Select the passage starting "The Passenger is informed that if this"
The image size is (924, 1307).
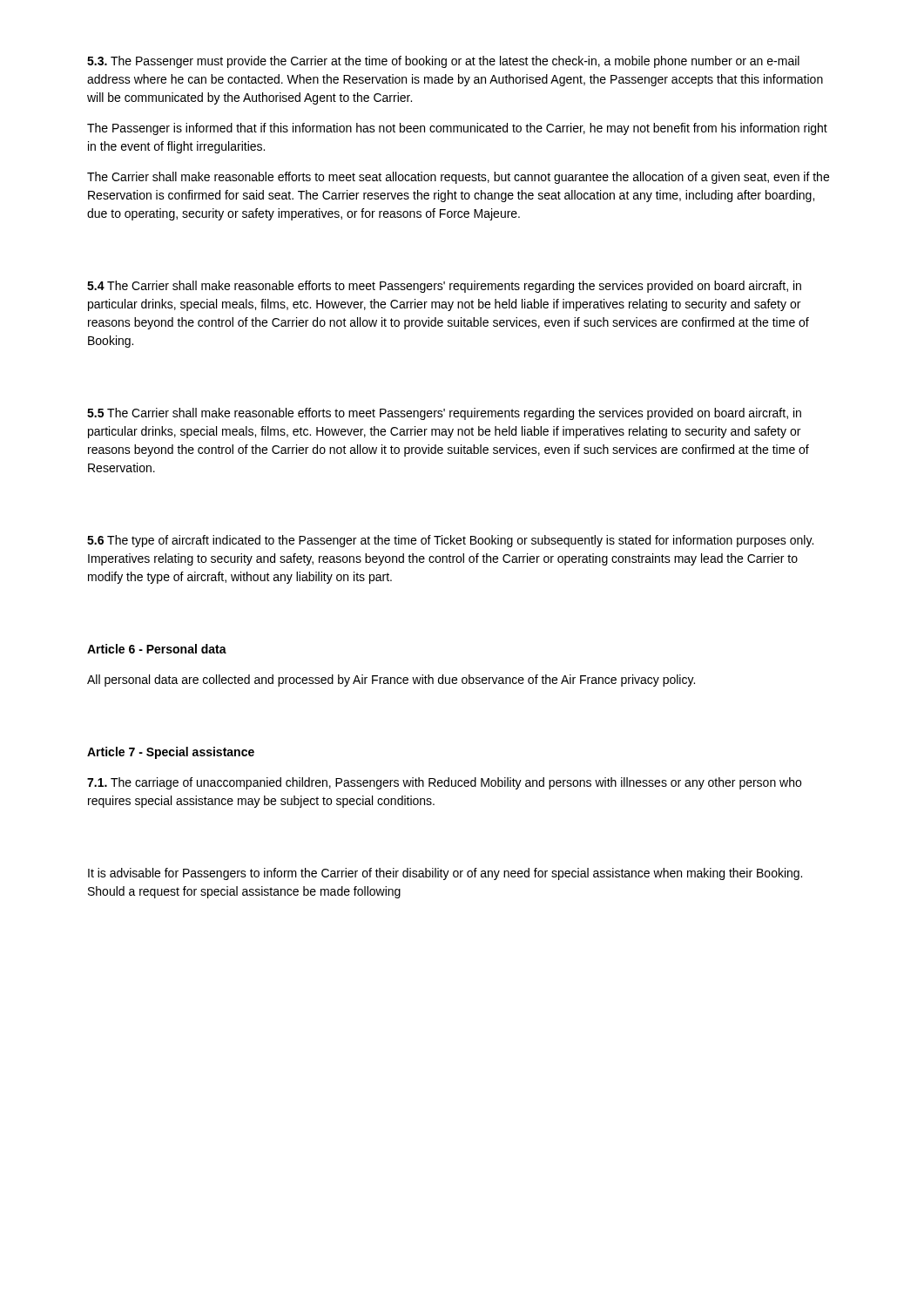[462, 138]
